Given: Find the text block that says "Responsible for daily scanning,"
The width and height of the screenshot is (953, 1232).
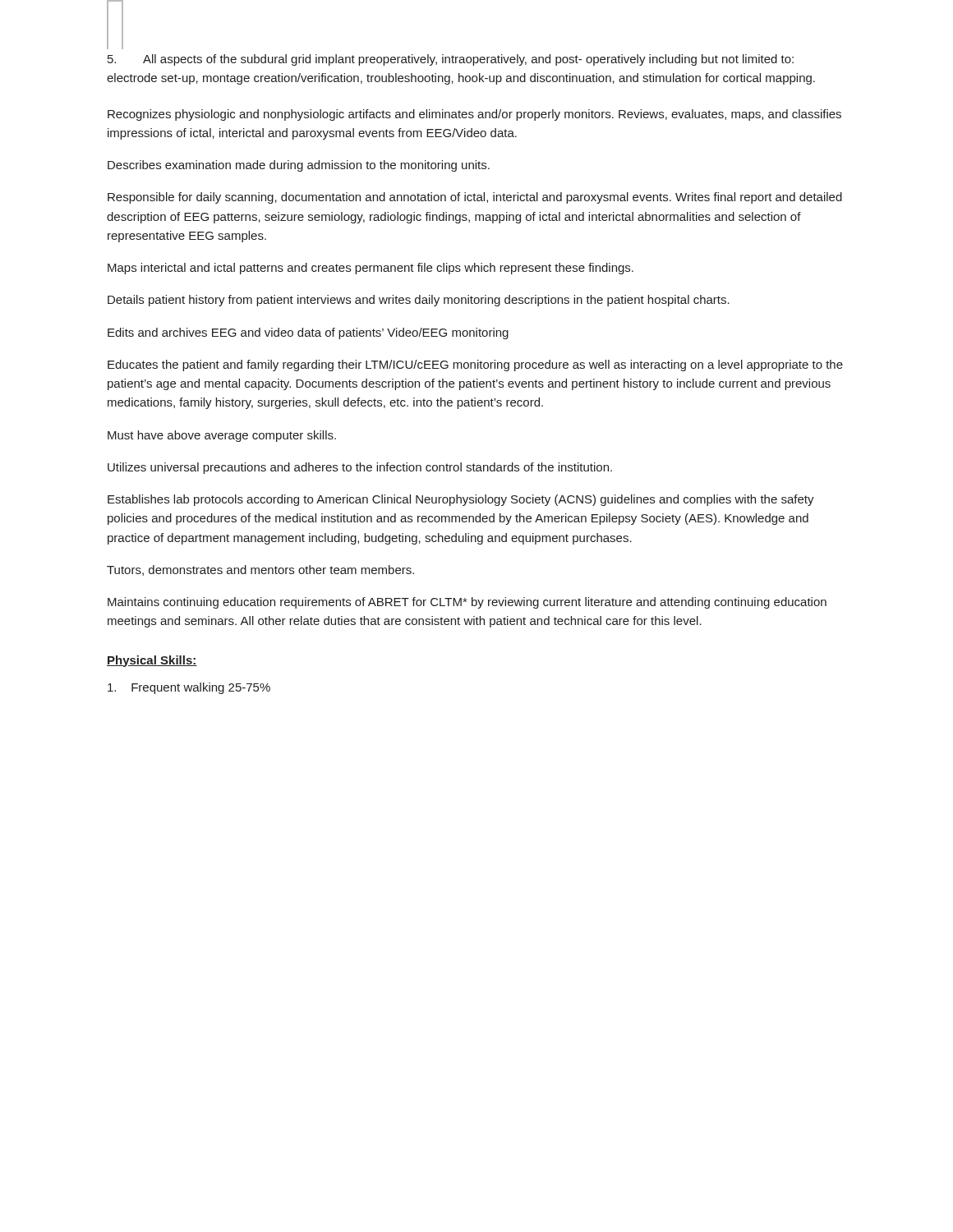Looking at the screenshot, I should (x=475, y=216).
